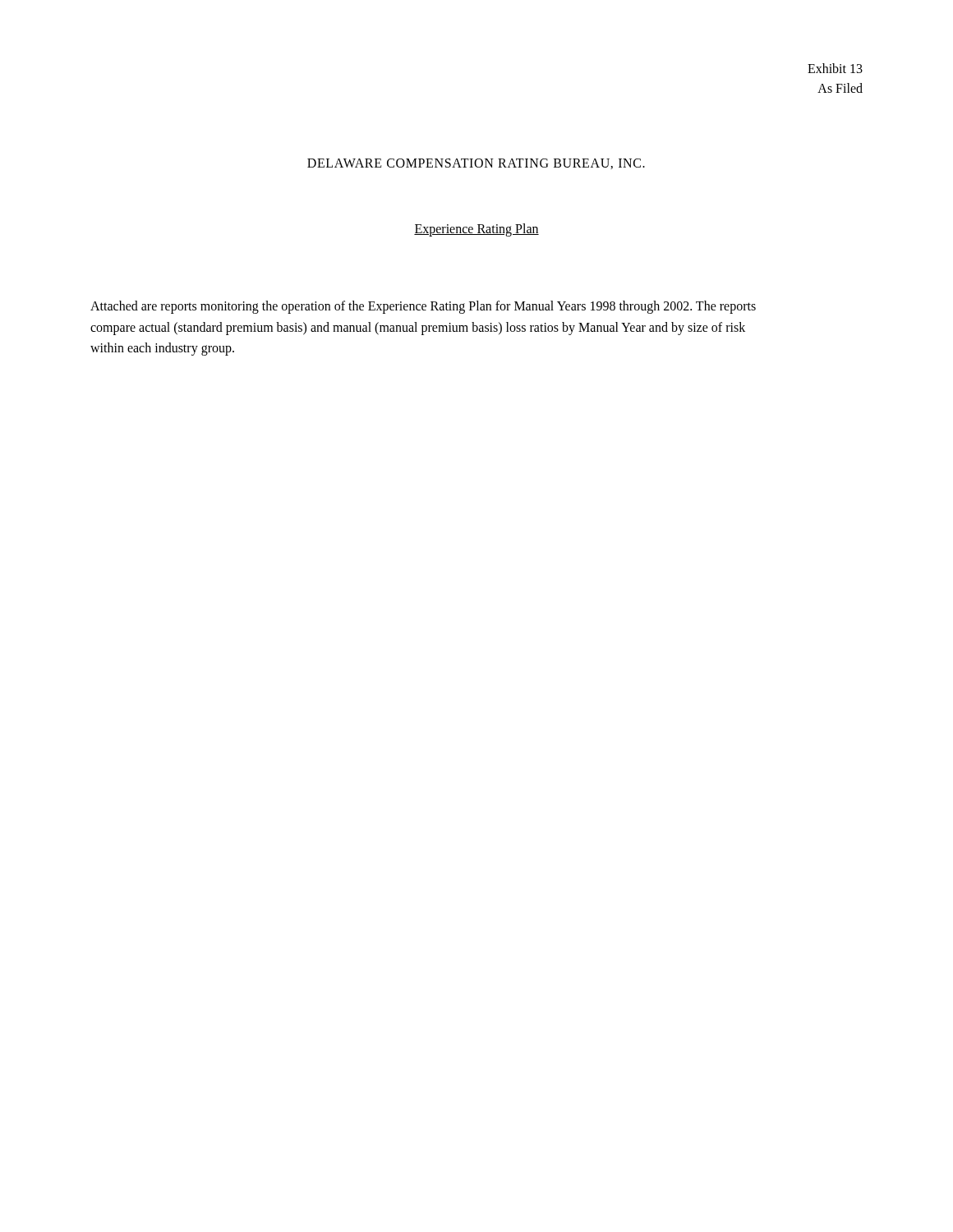Viewport: 953px width, 1232px height.
Task: Where is the title that starts "DELAWARE COMPENSATION RATING"?
Action: [476, 163]
